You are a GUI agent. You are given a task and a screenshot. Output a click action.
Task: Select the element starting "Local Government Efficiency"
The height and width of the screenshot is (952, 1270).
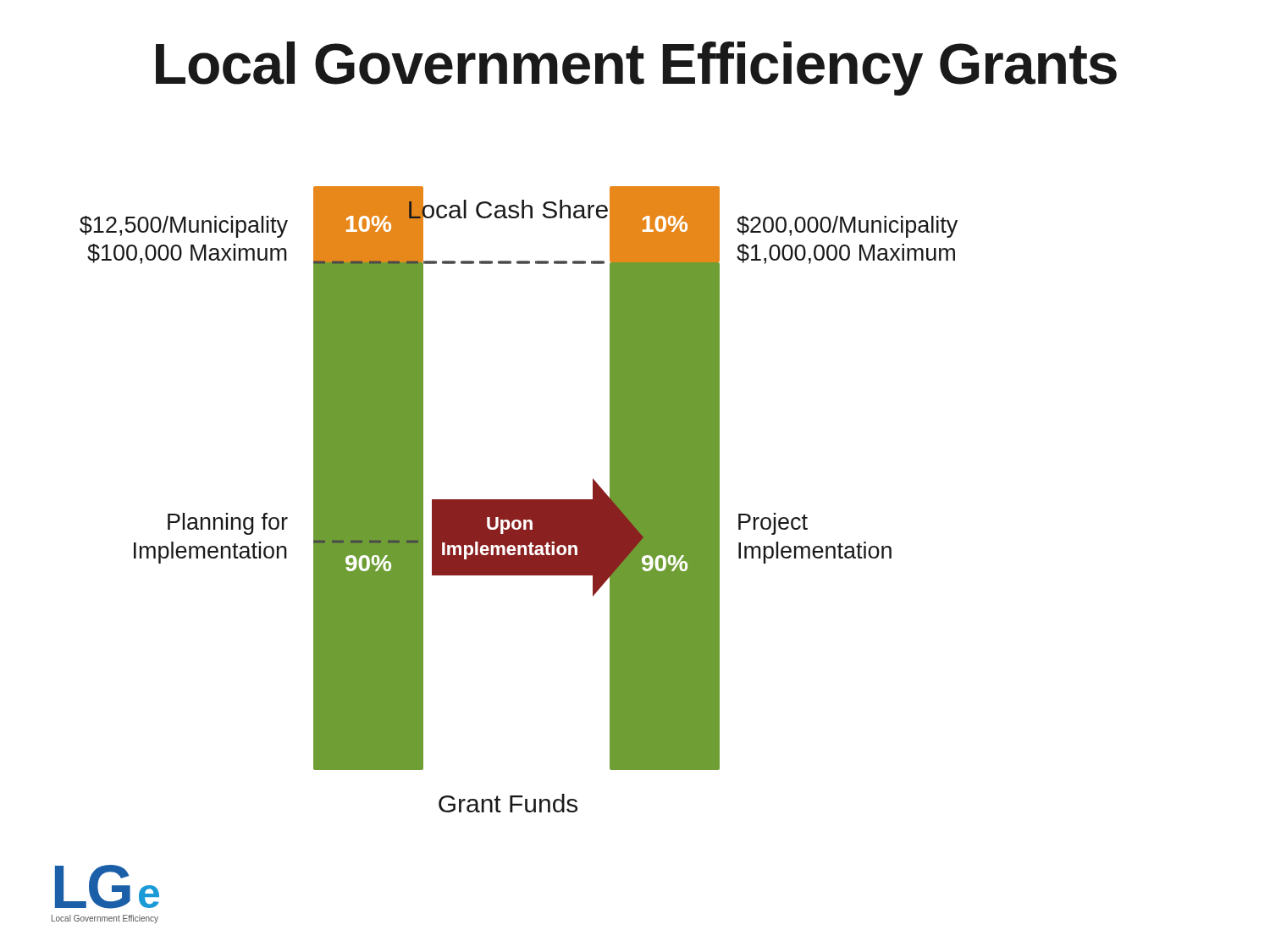(x=635, y=64)
